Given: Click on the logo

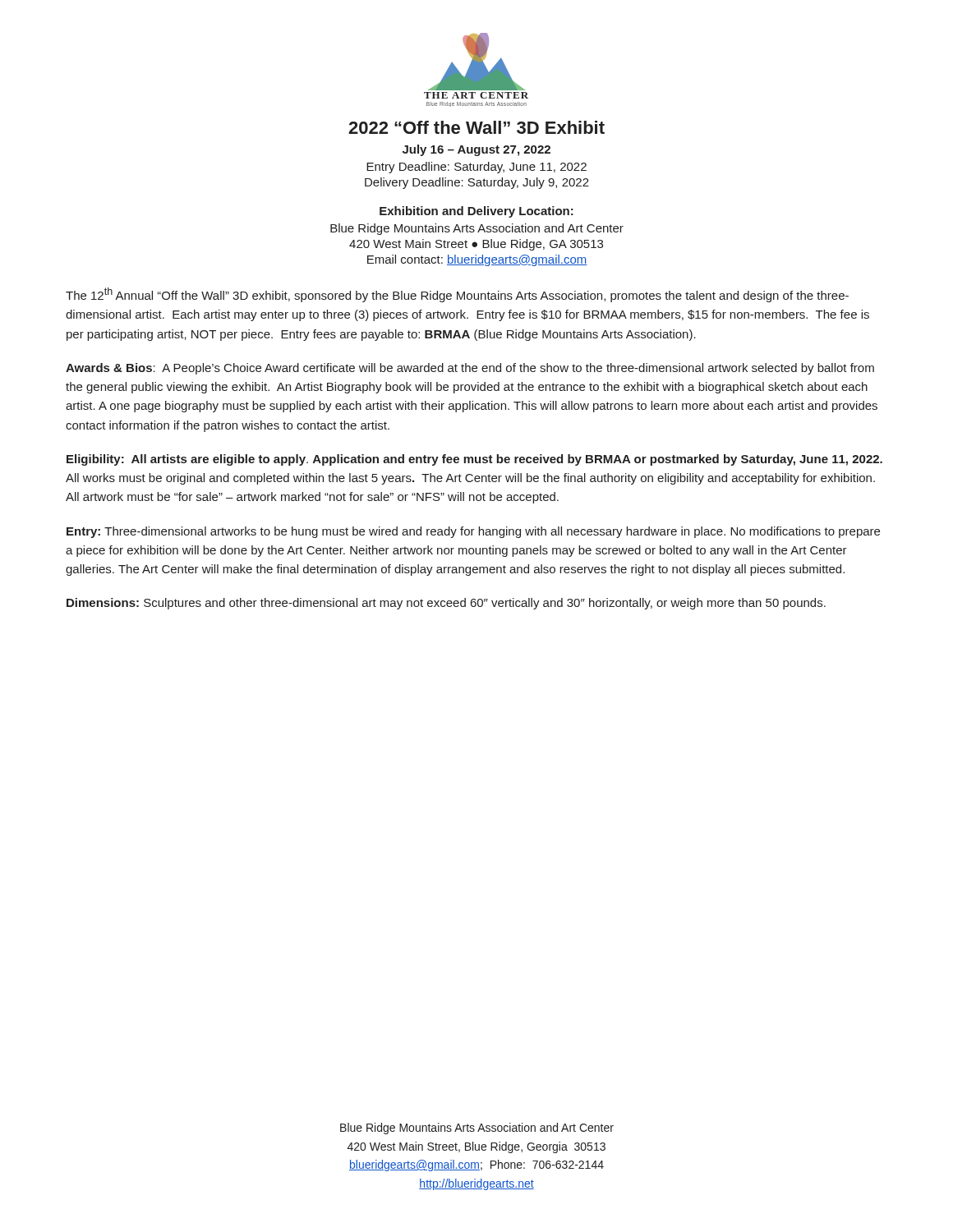Looking at the screenshot, I should (476, 71).
